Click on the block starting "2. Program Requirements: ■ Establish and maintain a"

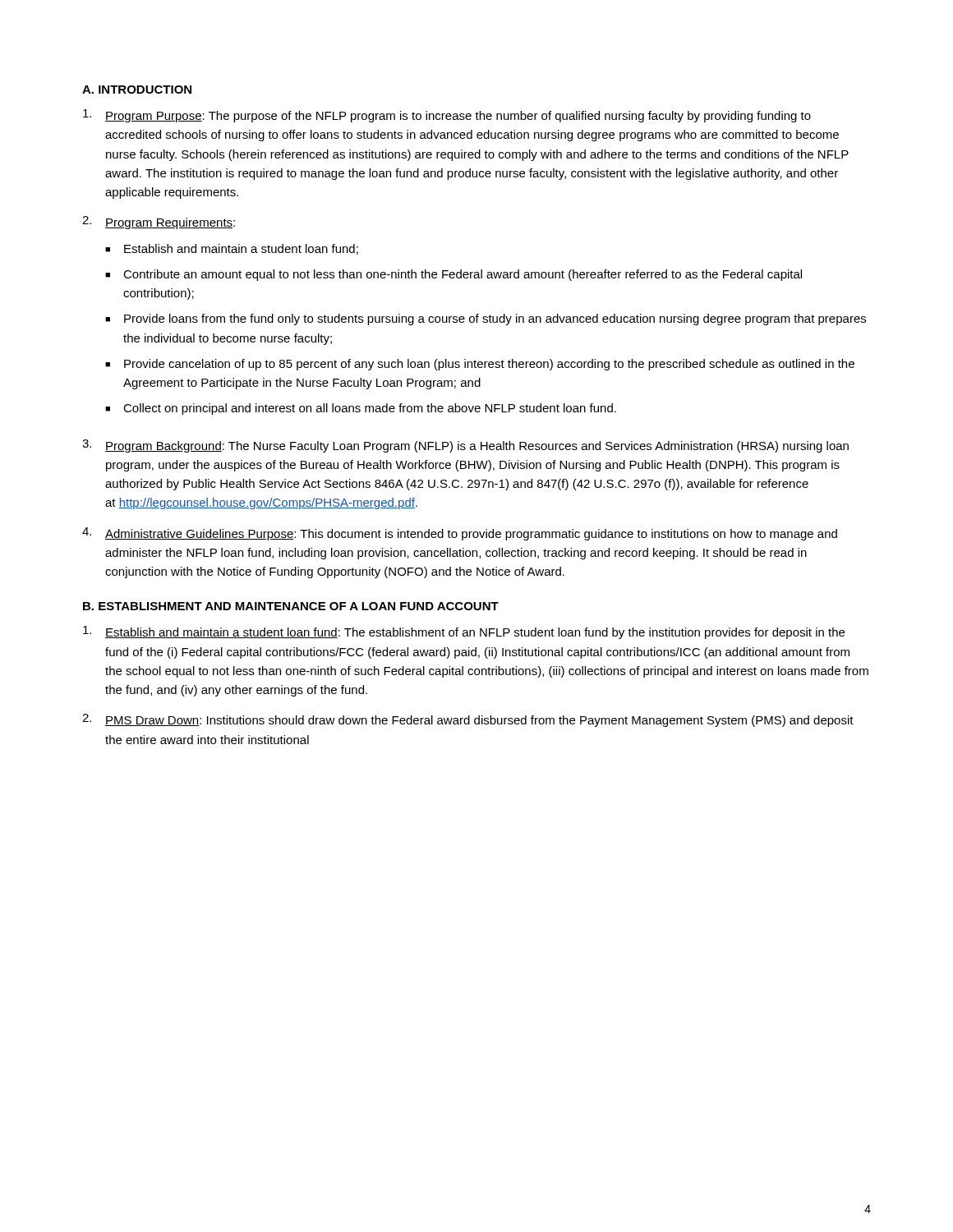pyautogui.click(x=476, y=319)
